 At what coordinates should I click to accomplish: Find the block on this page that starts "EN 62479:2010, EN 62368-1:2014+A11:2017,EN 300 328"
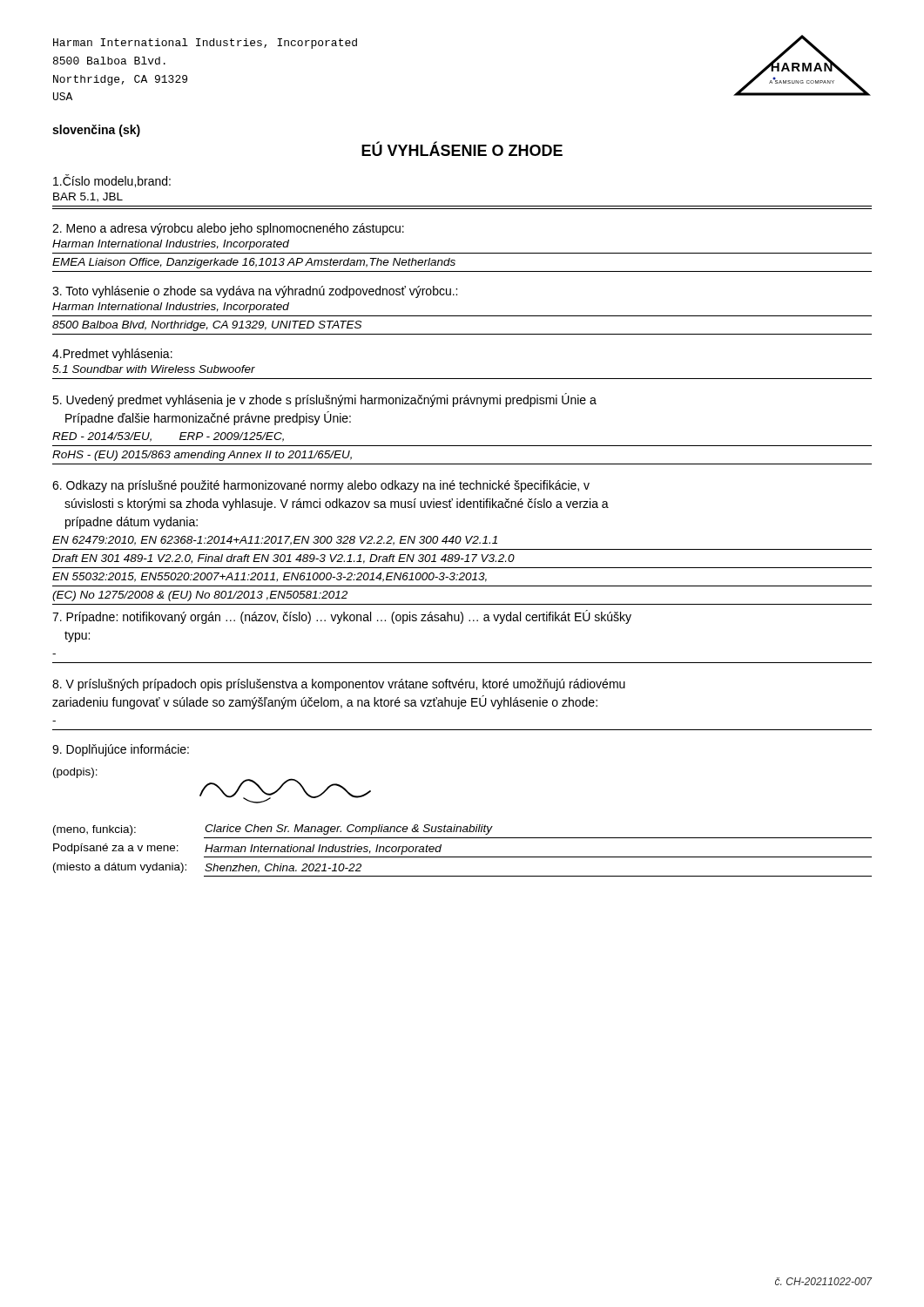coord(275,540)
